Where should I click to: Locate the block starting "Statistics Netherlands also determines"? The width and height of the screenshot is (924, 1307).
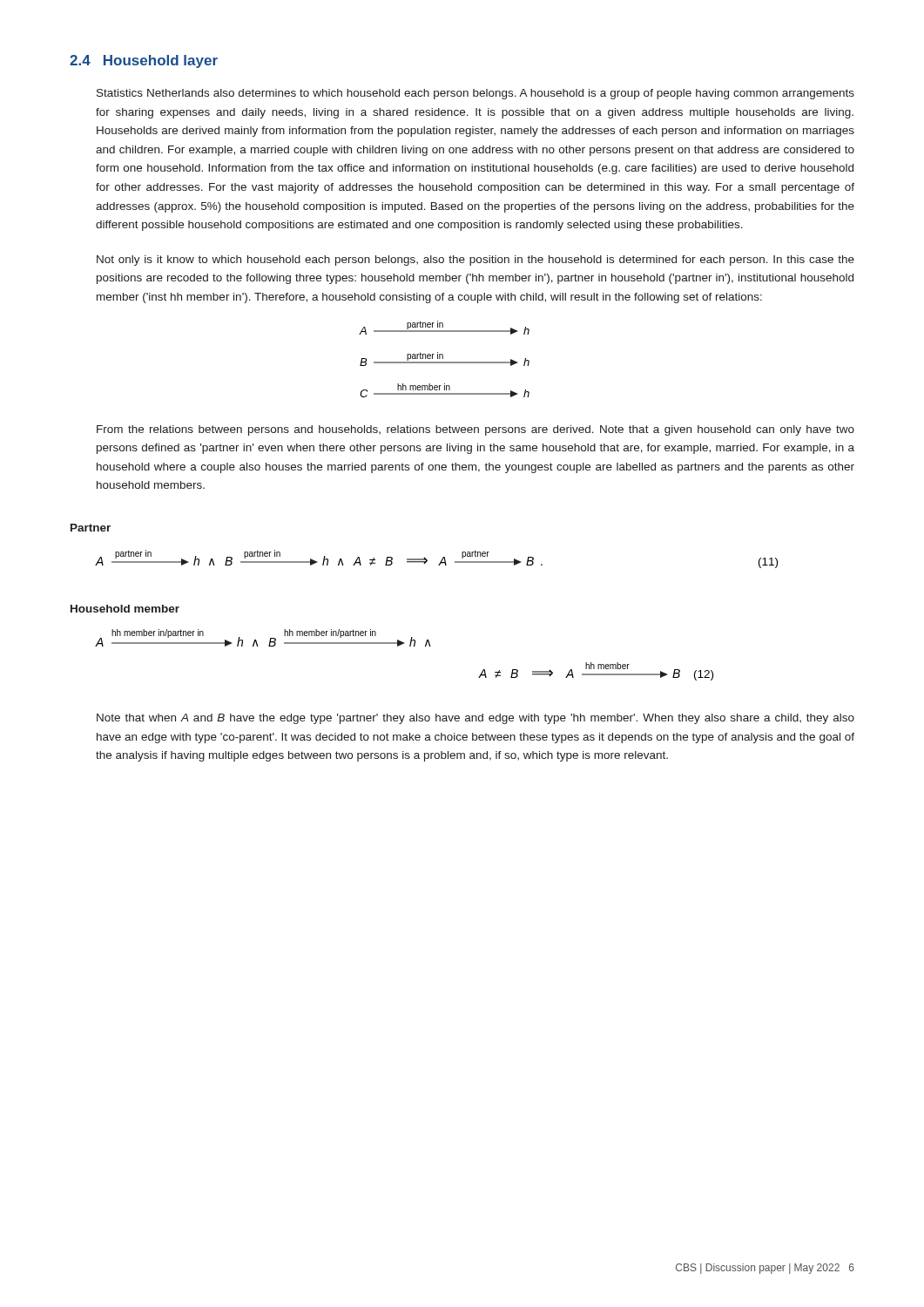tap(475, 159)
